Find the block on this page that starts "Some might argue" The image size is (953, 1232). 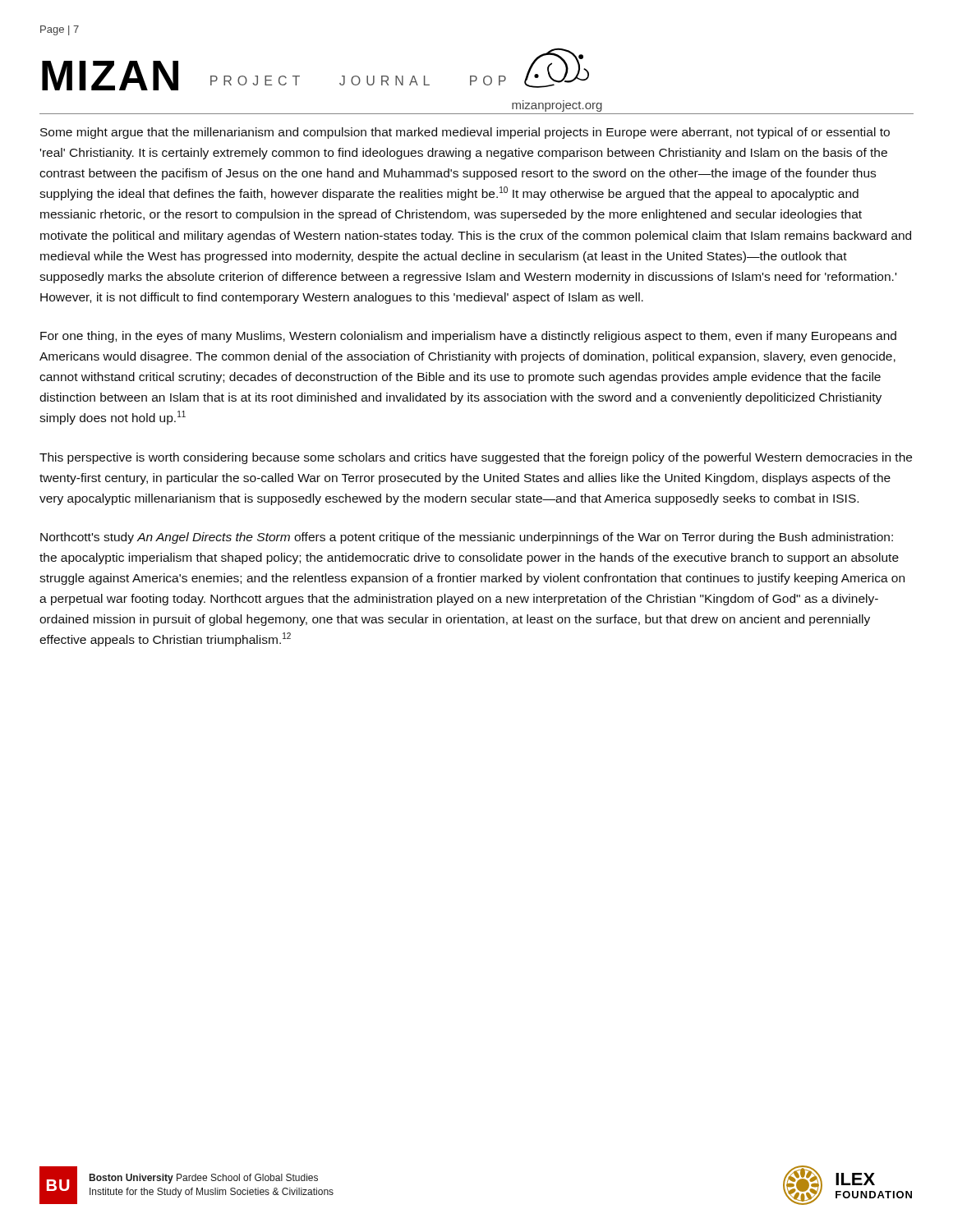pyautogui.click(x=476, y=214)
